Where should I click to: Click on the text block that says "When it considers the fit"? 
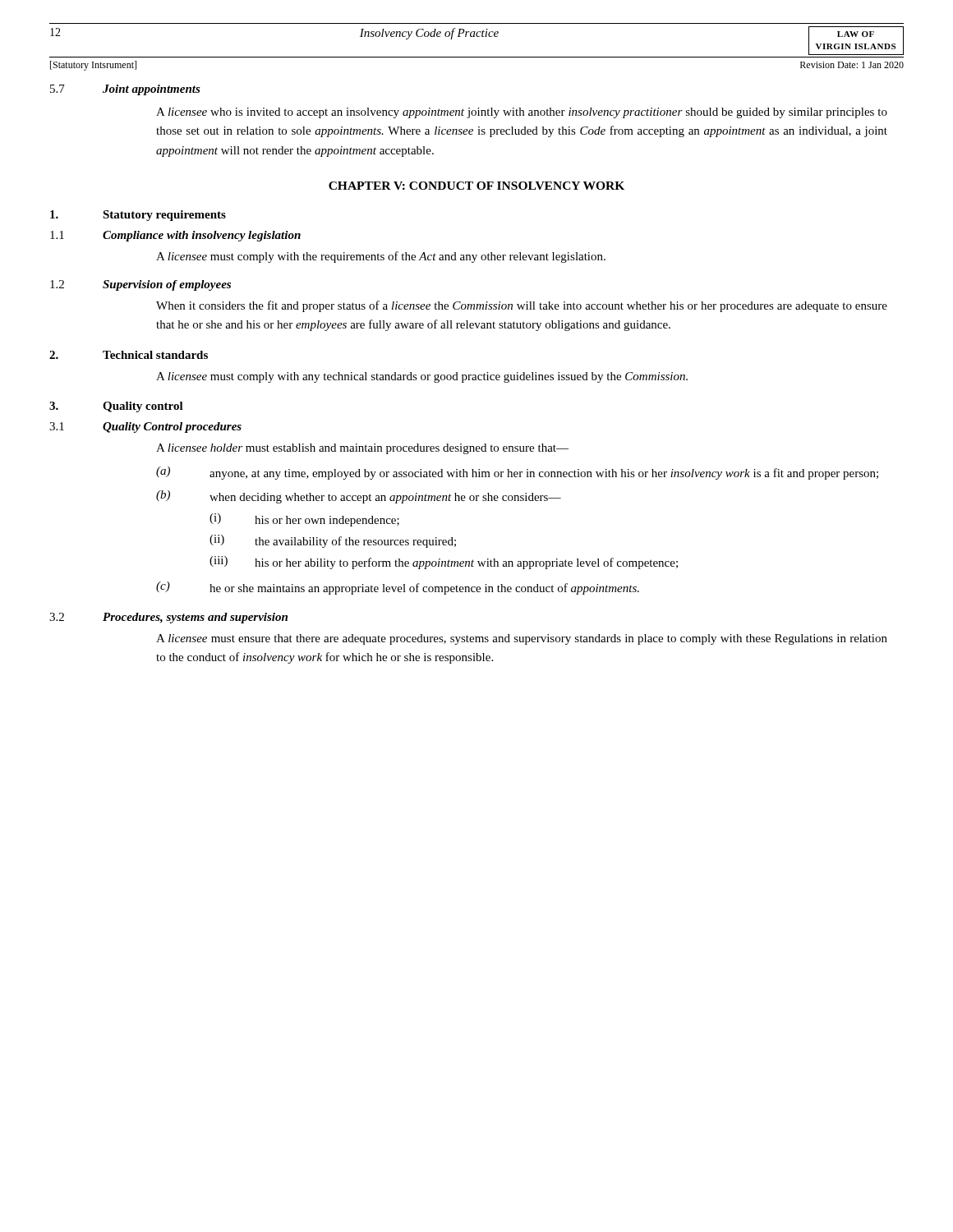522,315
